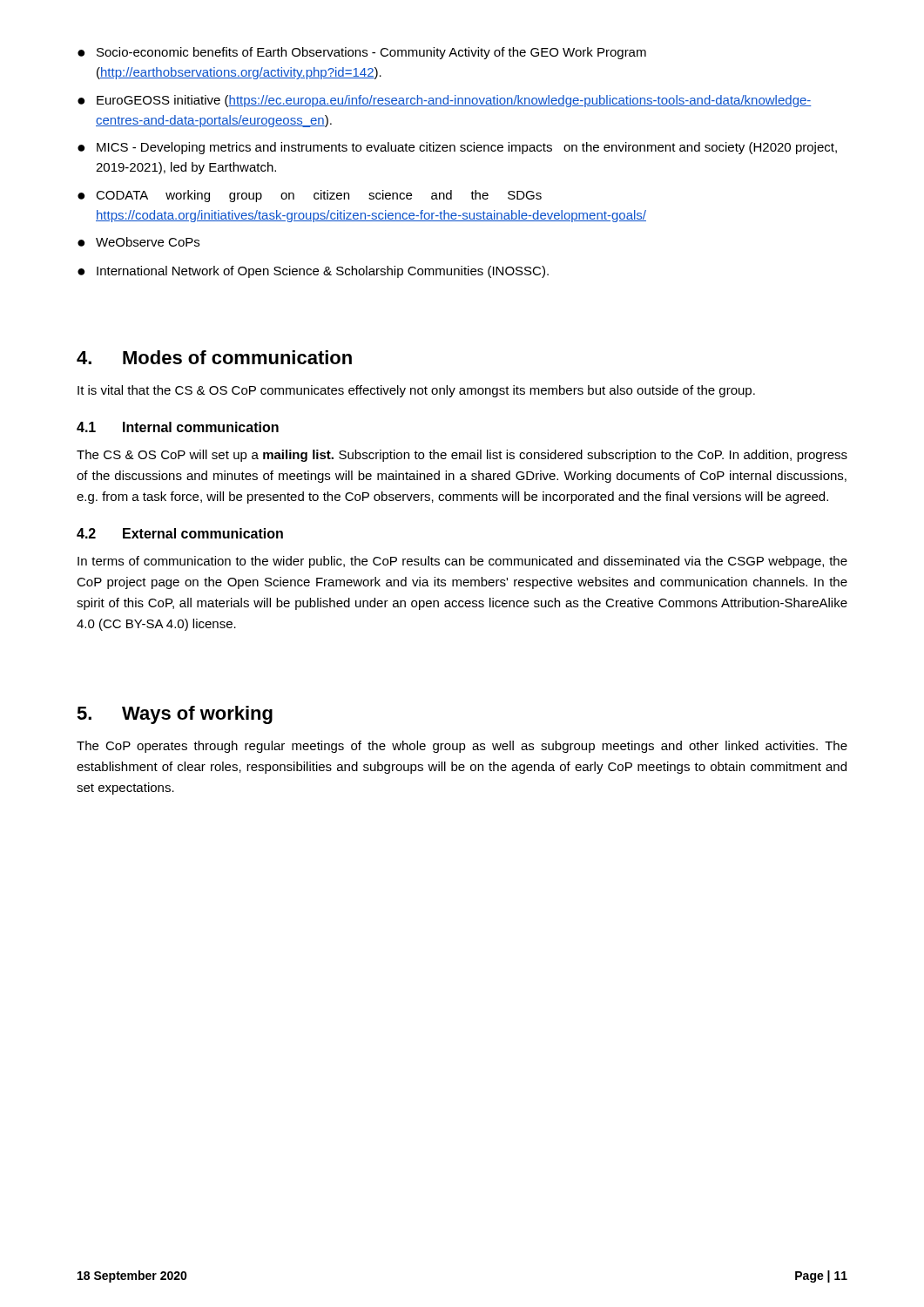Select the block starting "It is vital that the CS &"

[x=416, y=390]
